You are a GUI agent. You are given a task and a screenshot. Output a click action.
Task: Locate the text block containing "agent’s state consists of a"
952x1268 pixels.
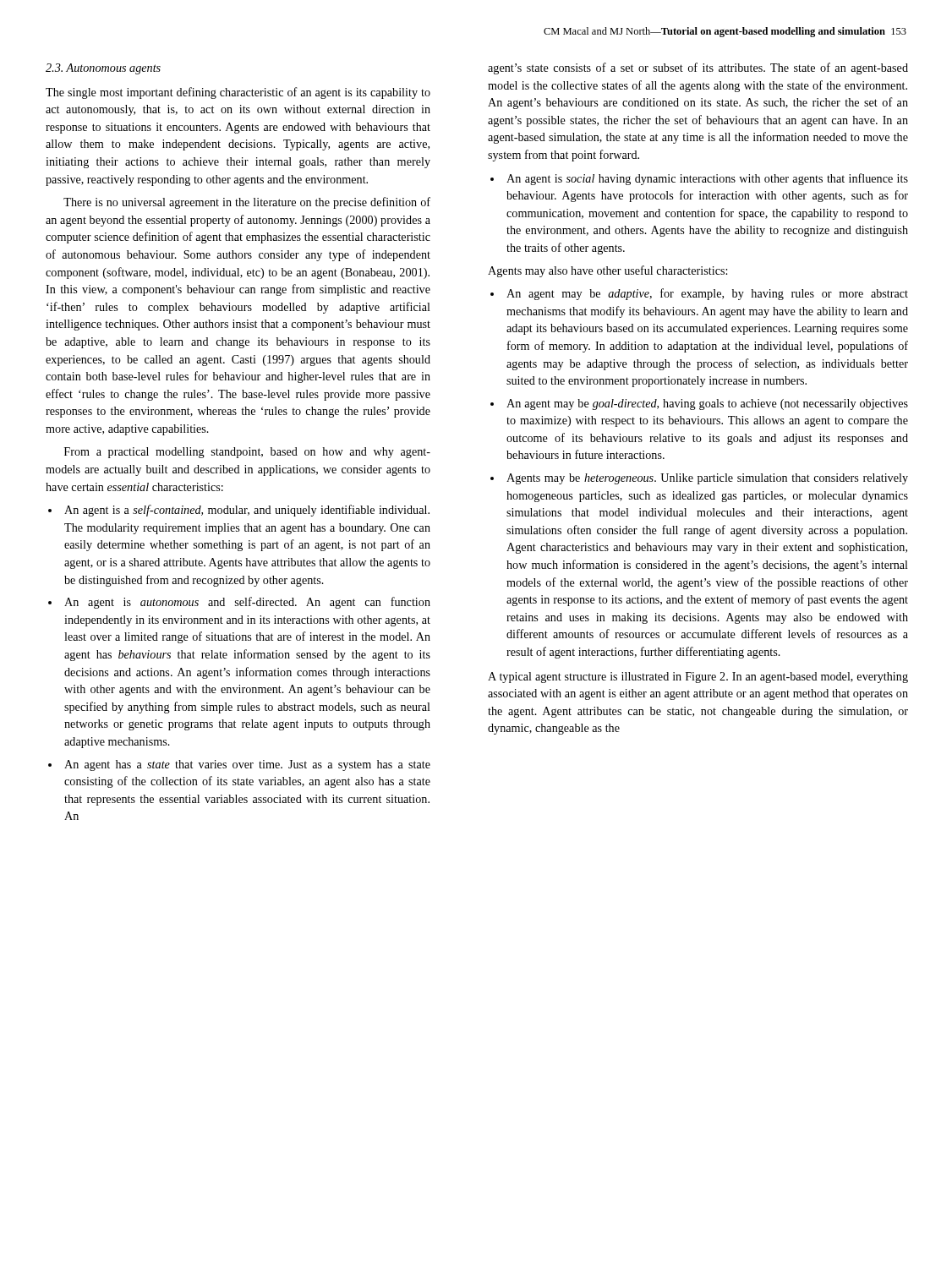tap(698, 111)
